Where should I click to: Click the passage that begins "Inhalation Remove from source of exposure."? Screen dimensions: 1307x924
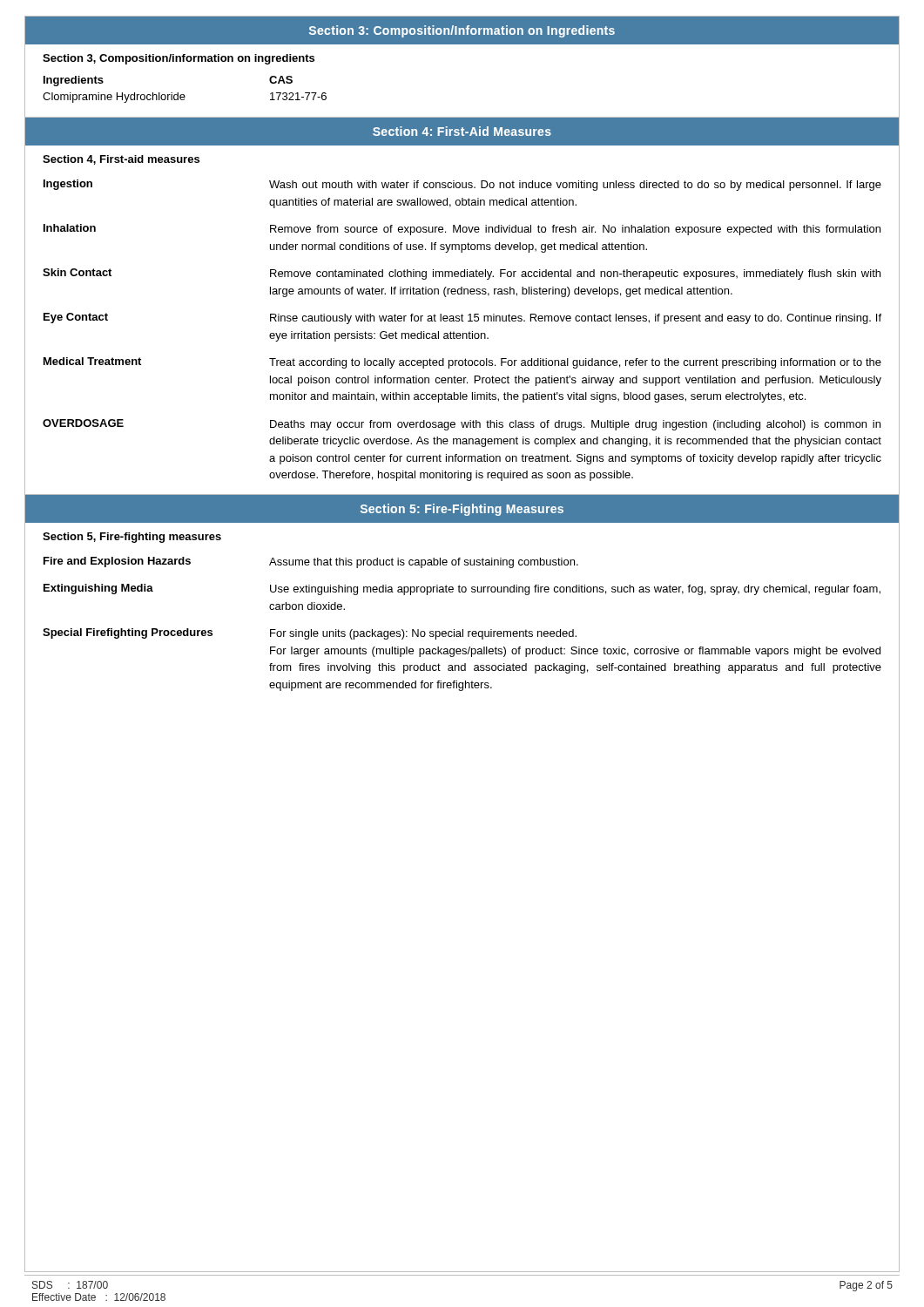tap(462, 237)
